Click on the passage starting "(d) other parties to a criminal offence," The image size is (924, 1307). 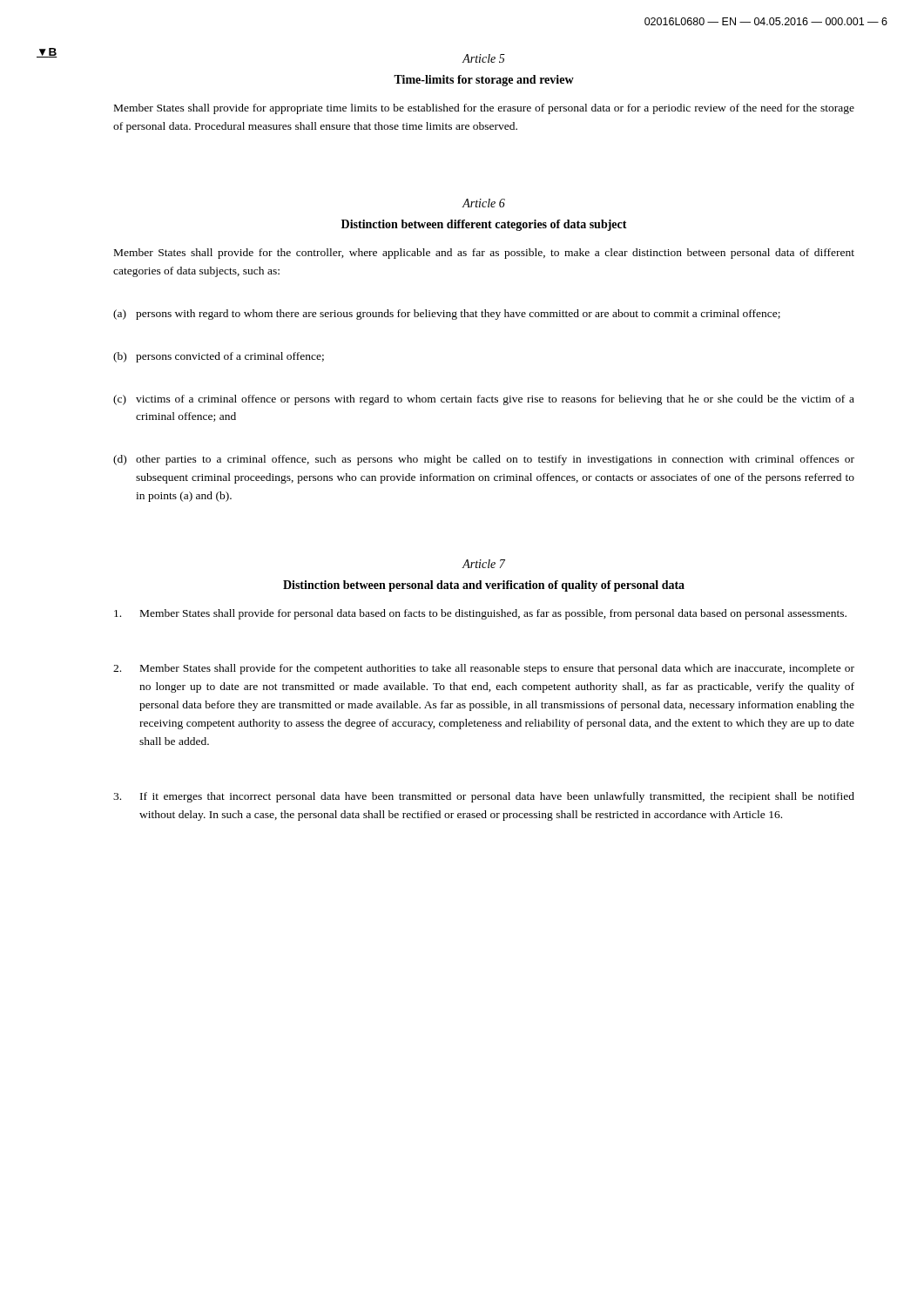pos(484,478)
